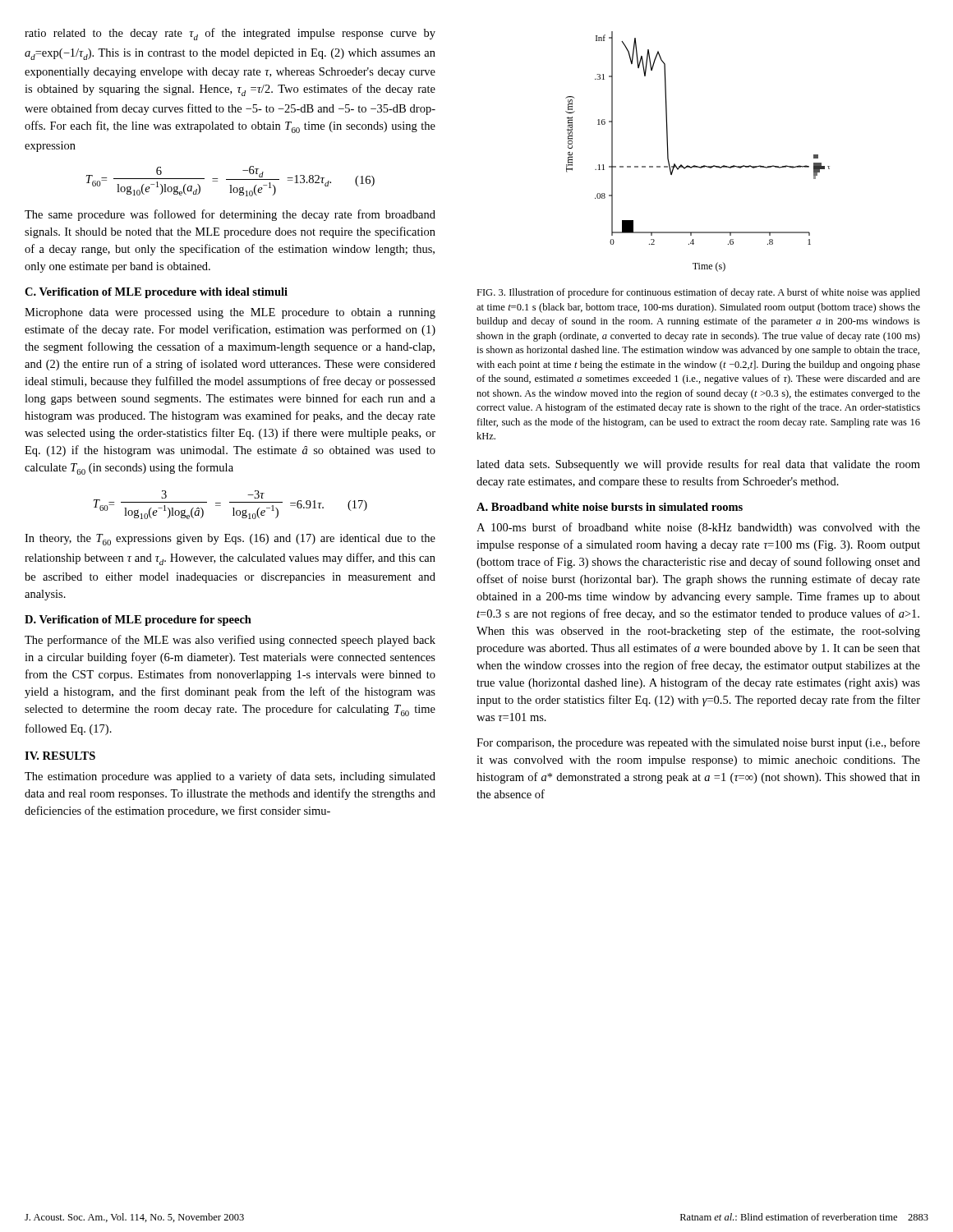Click on the continuous plot
Screen dimensions: 1232x953
702,152
